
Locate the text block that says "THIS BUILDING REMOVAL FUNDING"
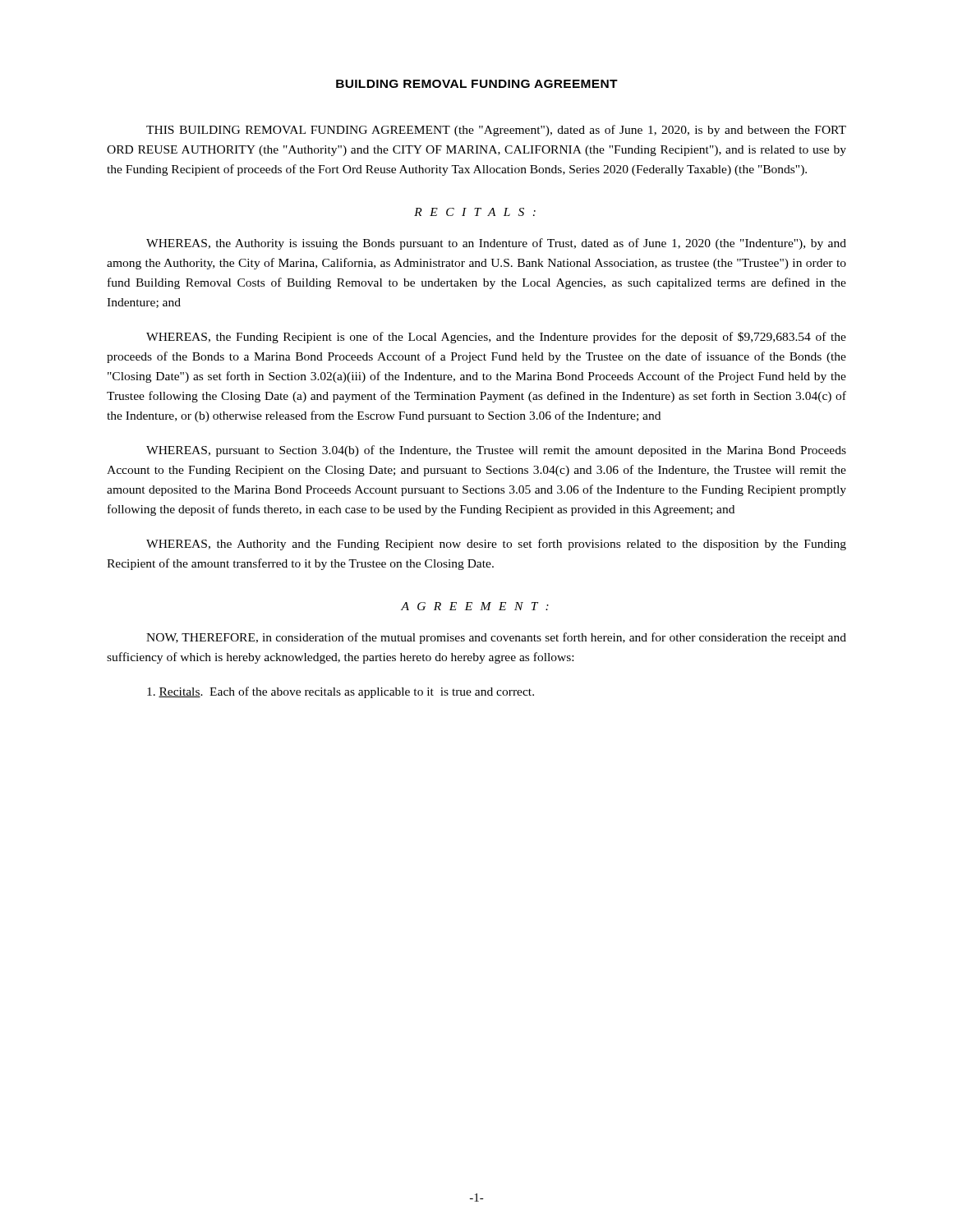(x=476, y=149)
